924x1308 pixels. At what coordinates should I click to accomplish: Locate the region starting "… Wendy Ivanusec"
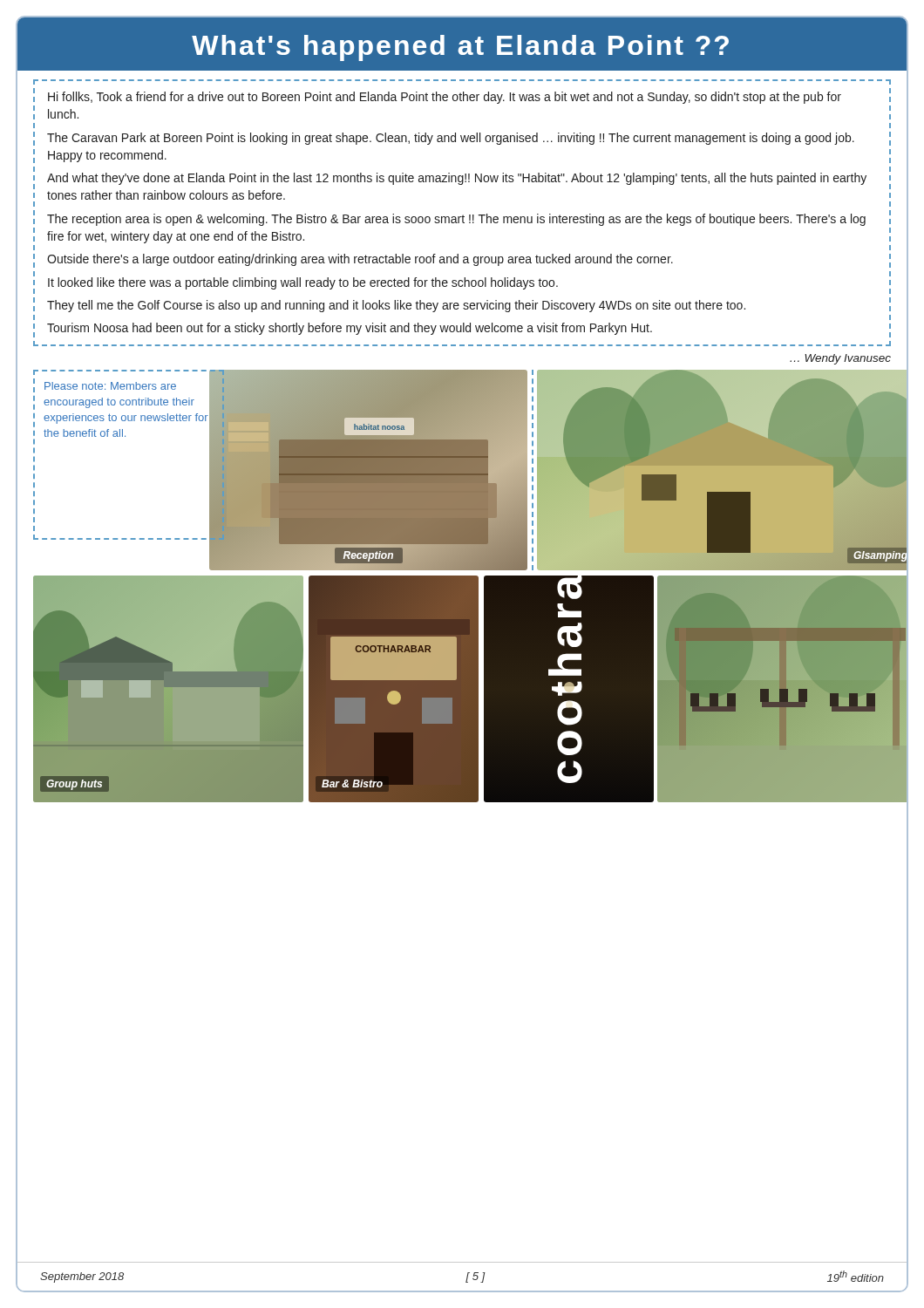(x=840, y=358)
